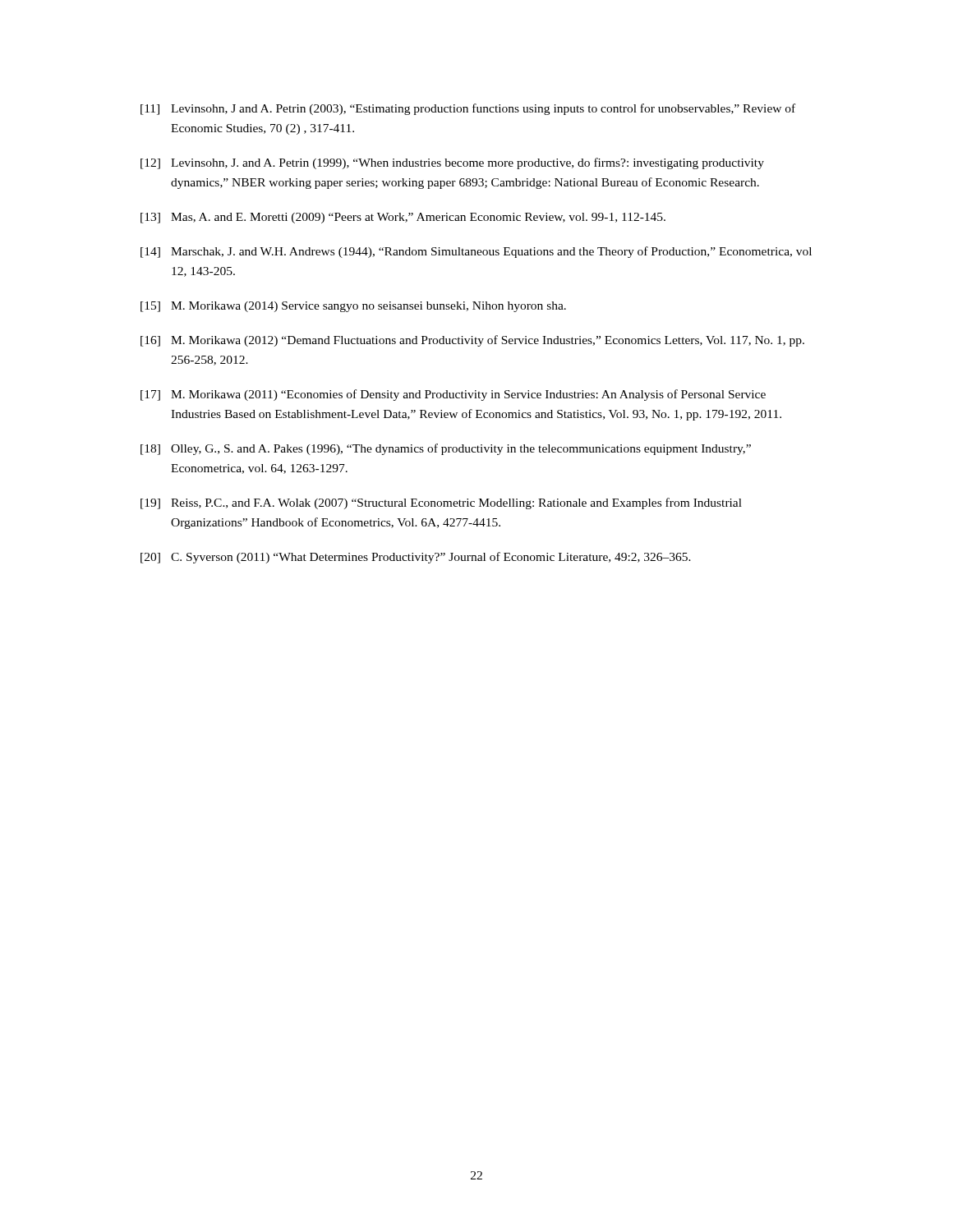Click on the element starting "[18] Olley, G.,"
This screenshot has width=953, height=1232.
476,458
